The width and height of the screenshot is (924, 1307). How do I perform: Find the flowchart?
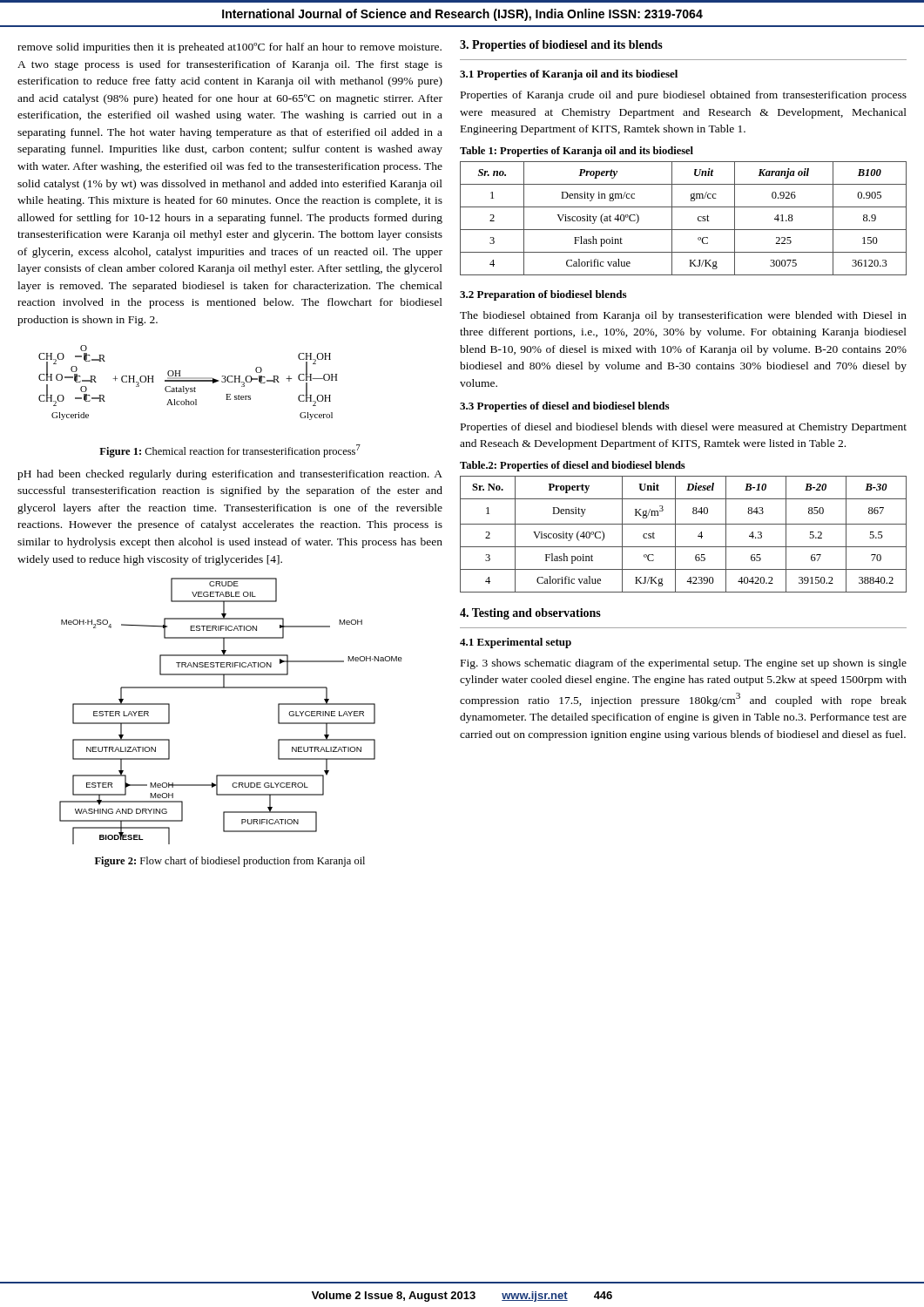230,711
